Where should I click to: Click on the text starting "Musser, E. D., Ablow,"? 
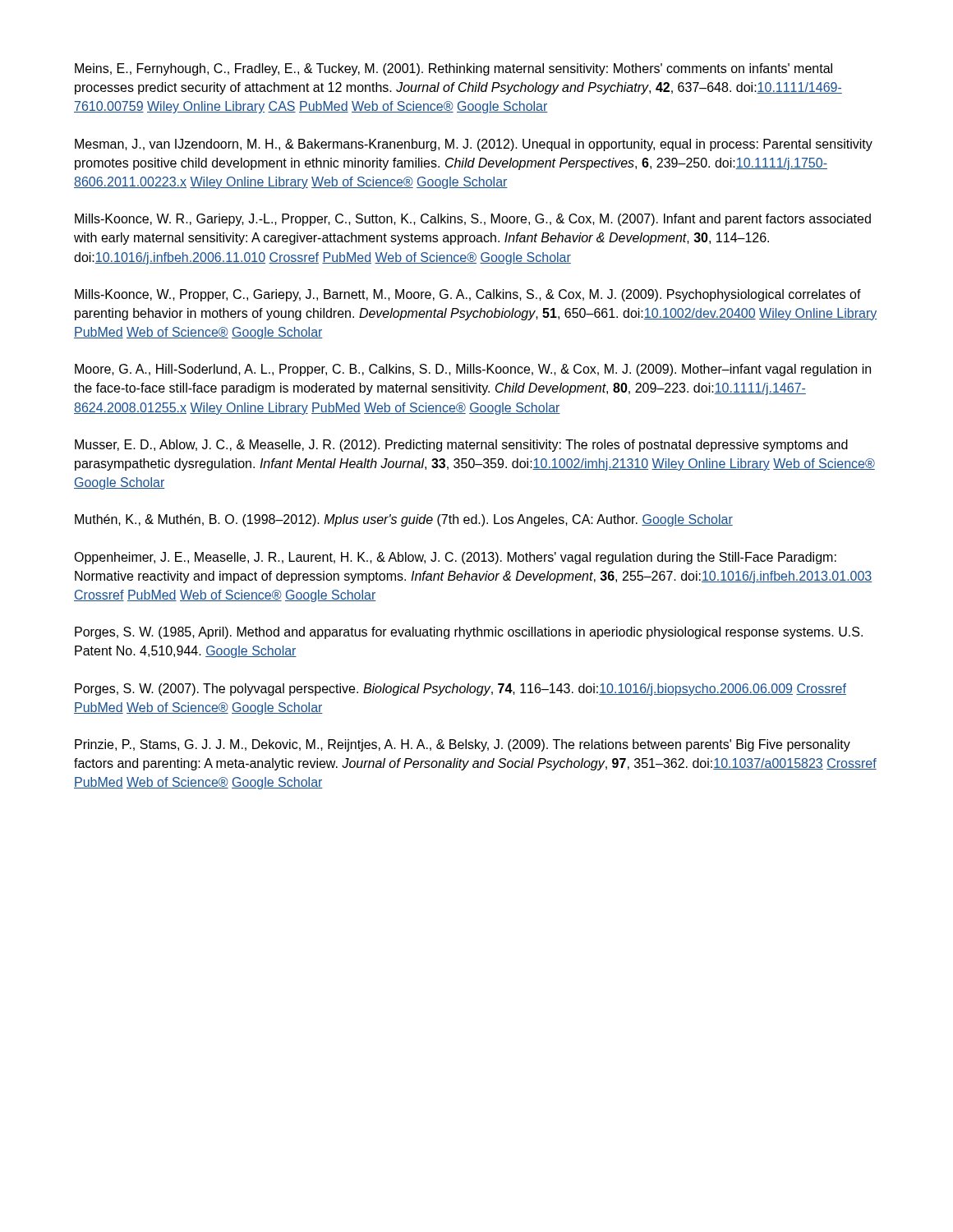tap(474, 464)
